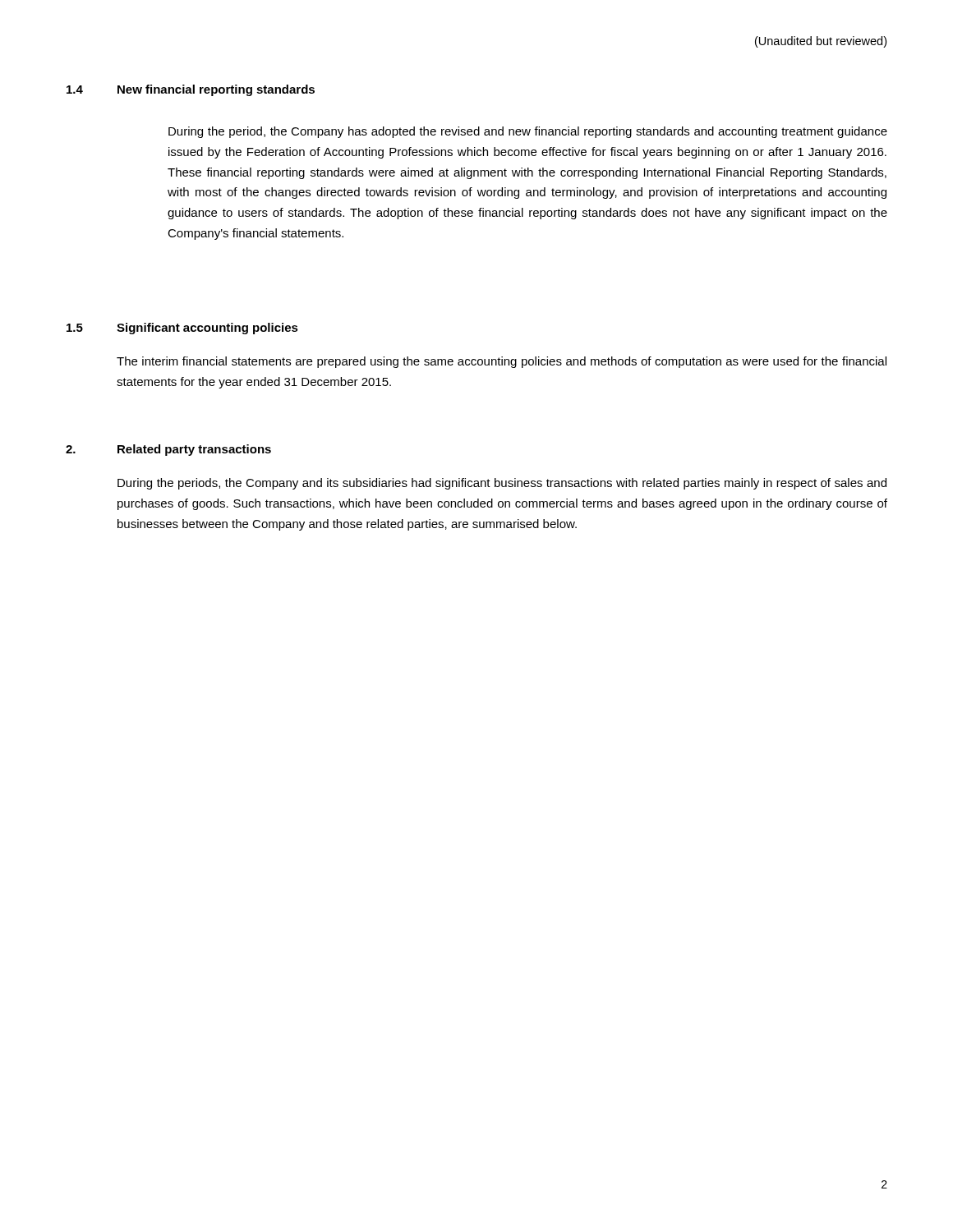Locate the block of text that opens with "During the periods, the"

pyautogui.click(x=502, y=503)
